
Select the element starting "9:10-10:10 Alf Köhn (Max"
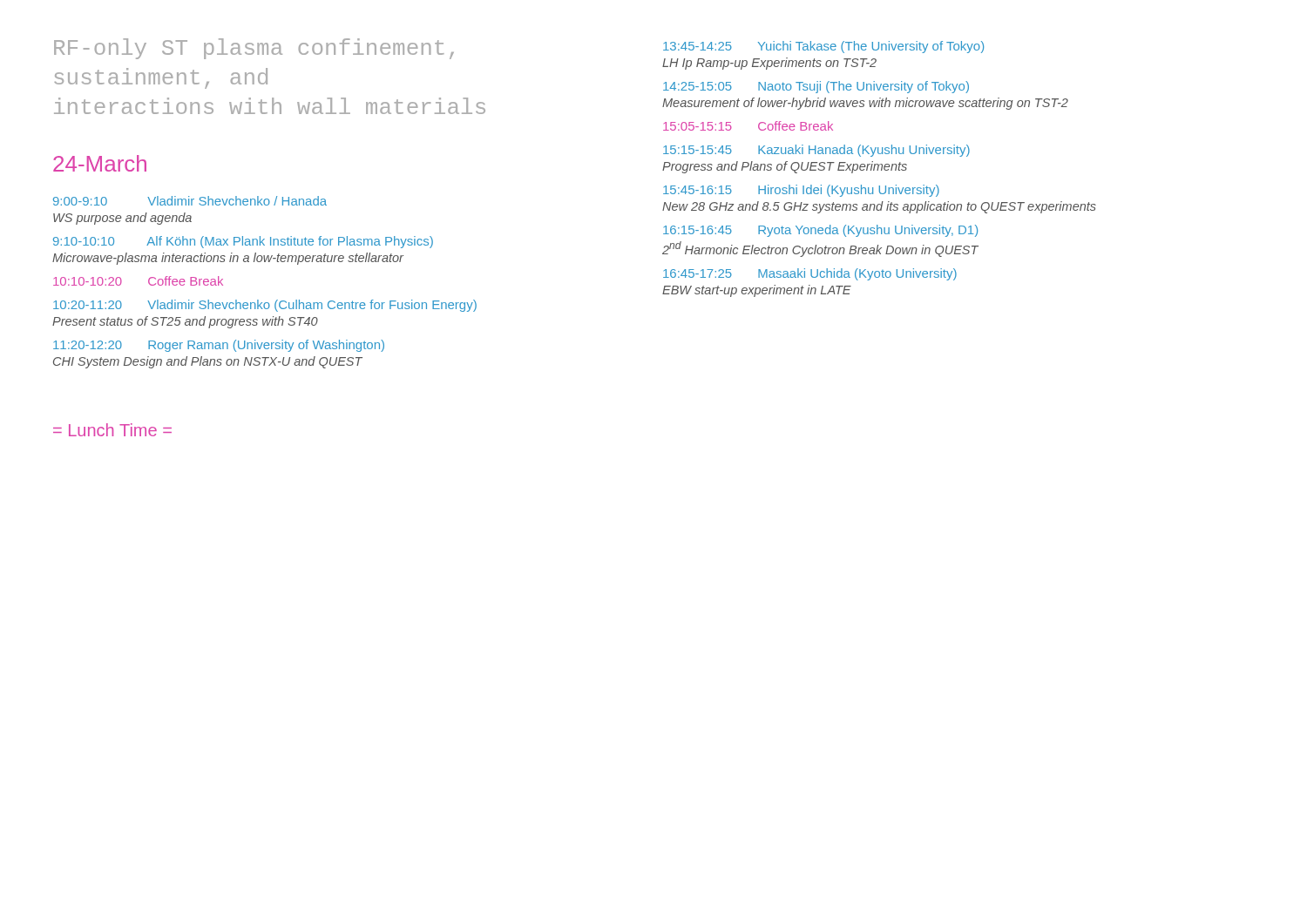pos(243,241)
